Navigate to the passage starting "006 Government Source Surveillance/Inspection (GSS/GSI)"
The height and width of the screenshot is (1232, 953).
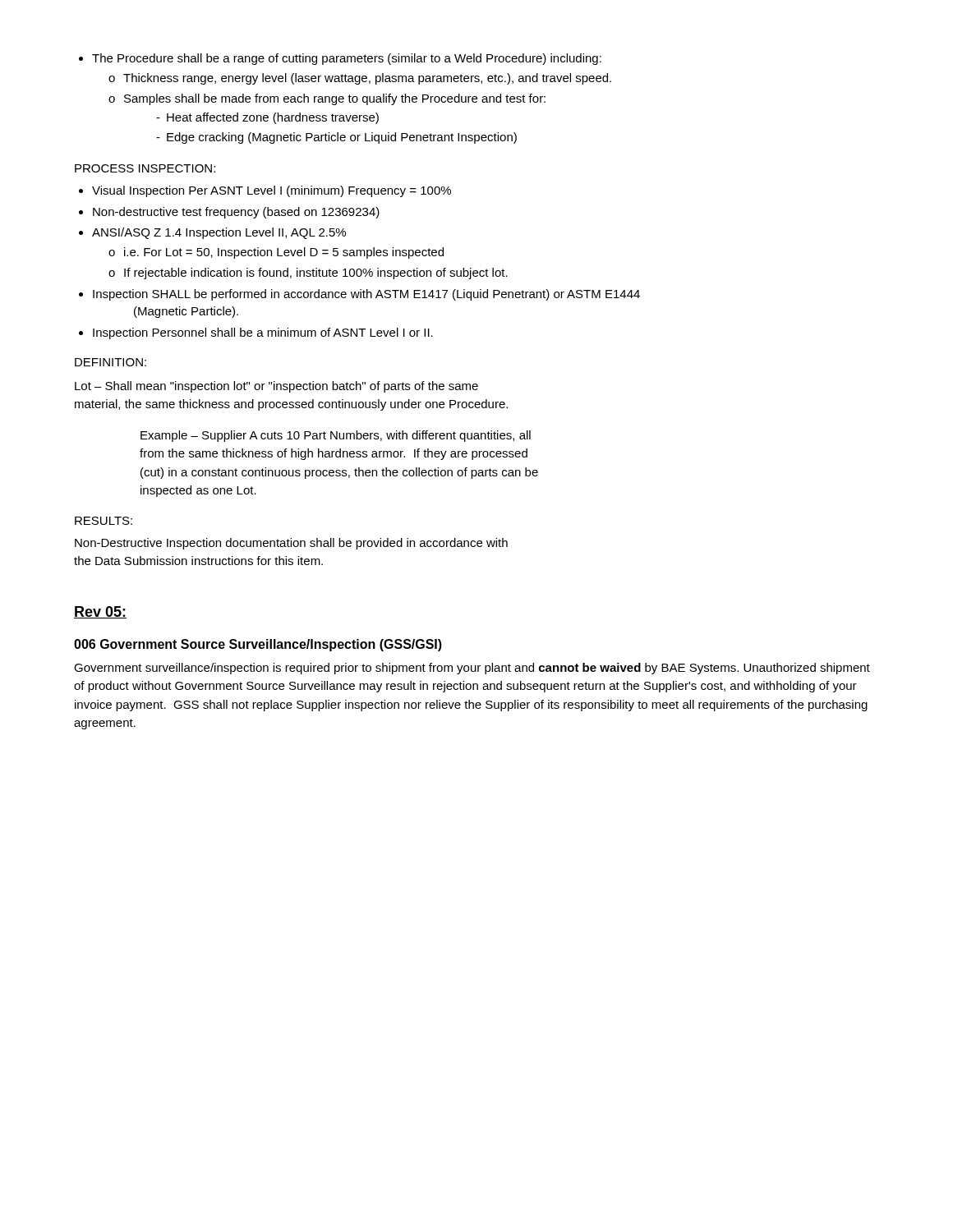tap(258, 644)
